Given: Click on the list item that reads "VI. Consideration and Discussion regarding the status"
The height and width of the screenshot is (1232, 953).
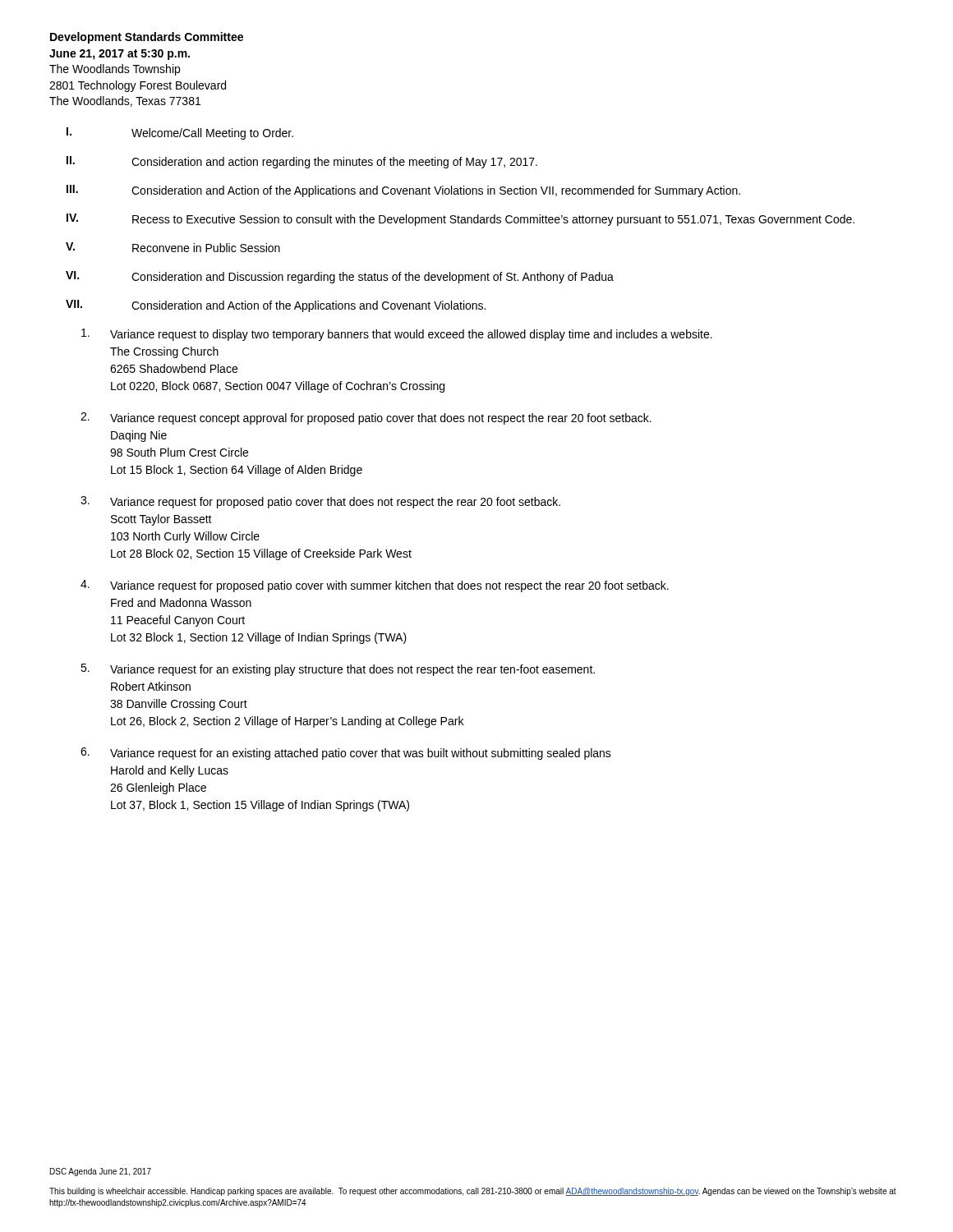Looking at the screenshot, I should (x=476, y=277).
